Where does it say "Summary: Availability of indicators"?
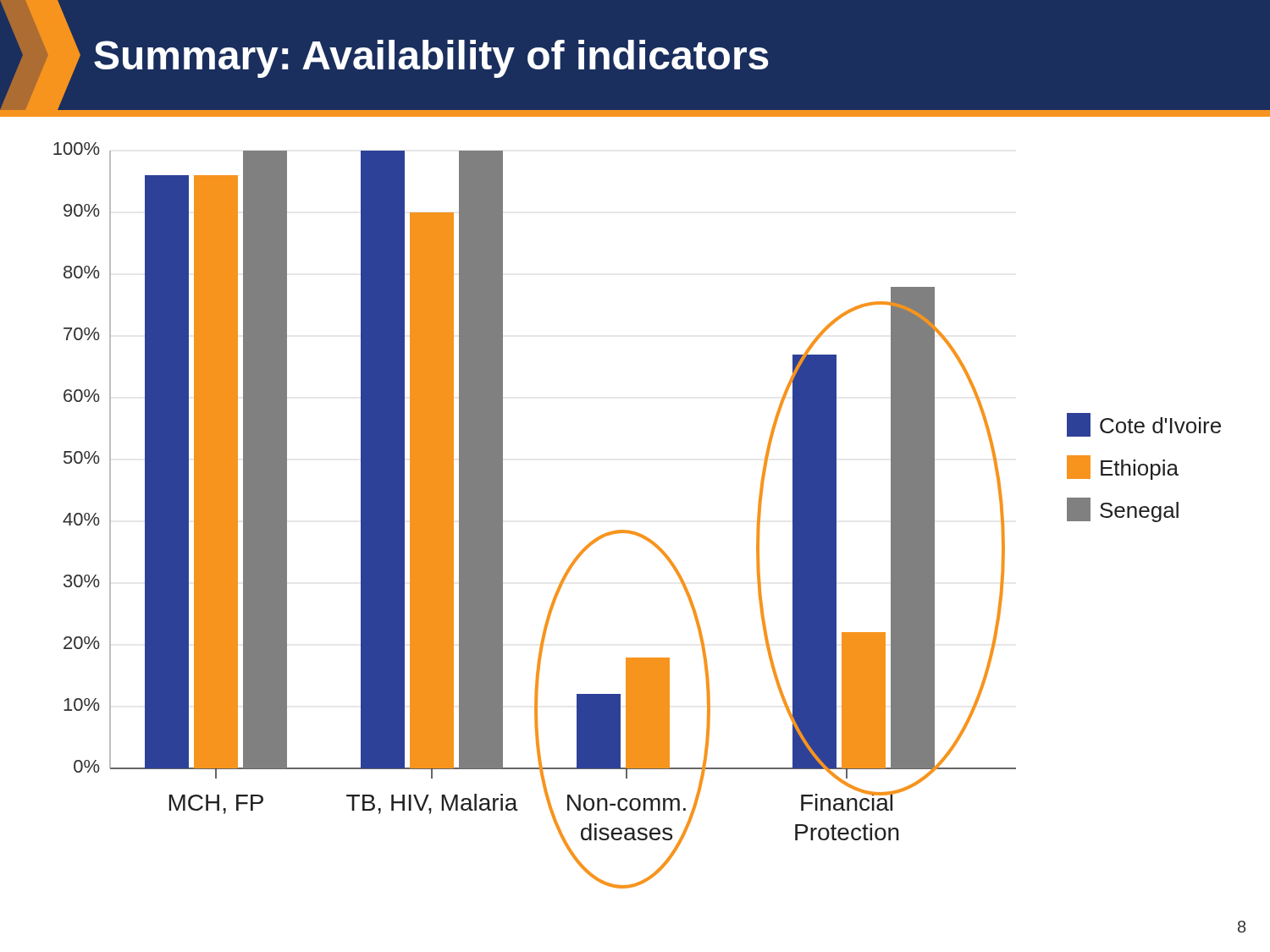This screenshot has height=952, width=1270. click(x=385, y=55)
